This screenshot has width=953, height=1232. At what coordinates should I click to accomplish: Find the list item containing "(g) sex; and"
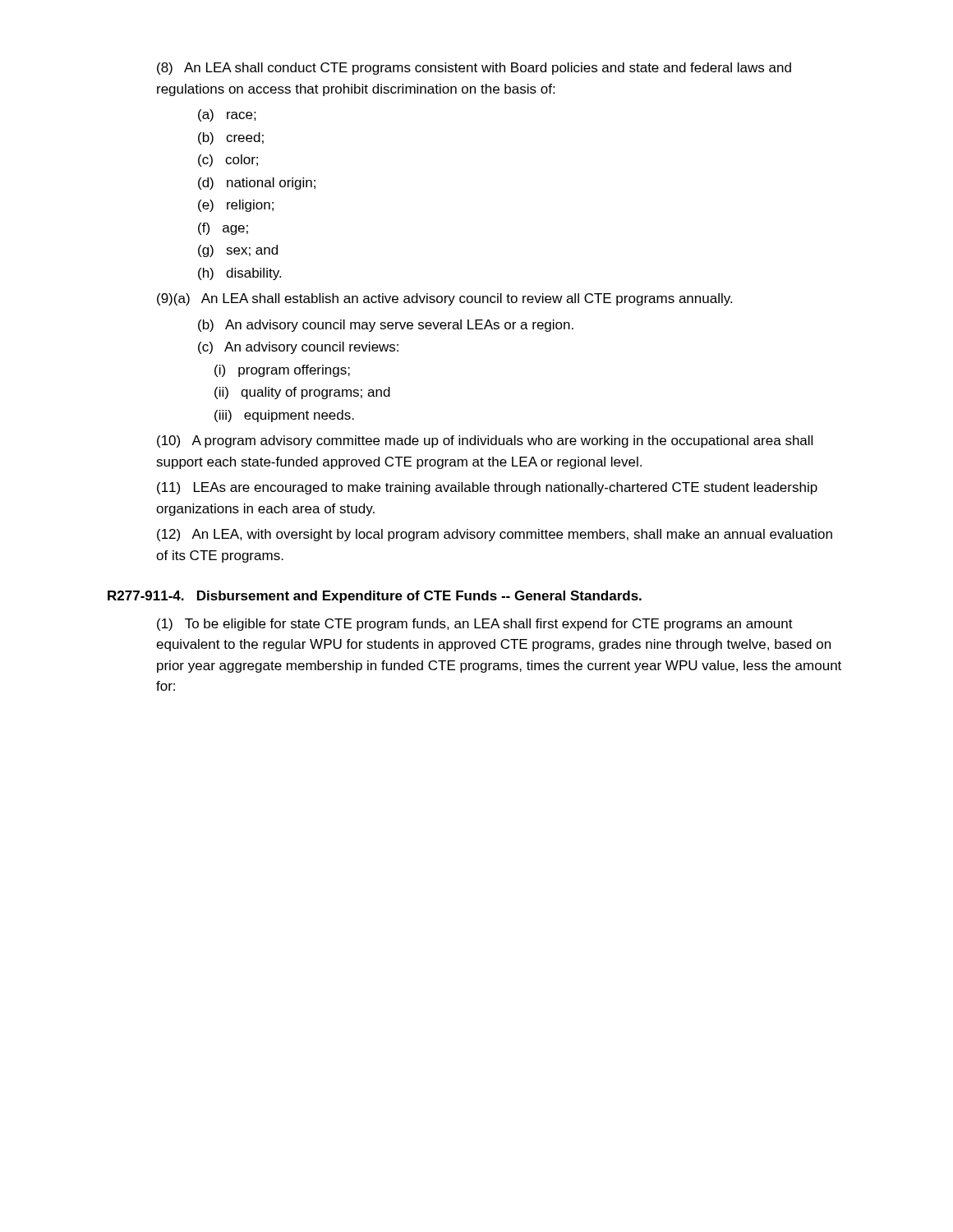[x=238, y=250]
